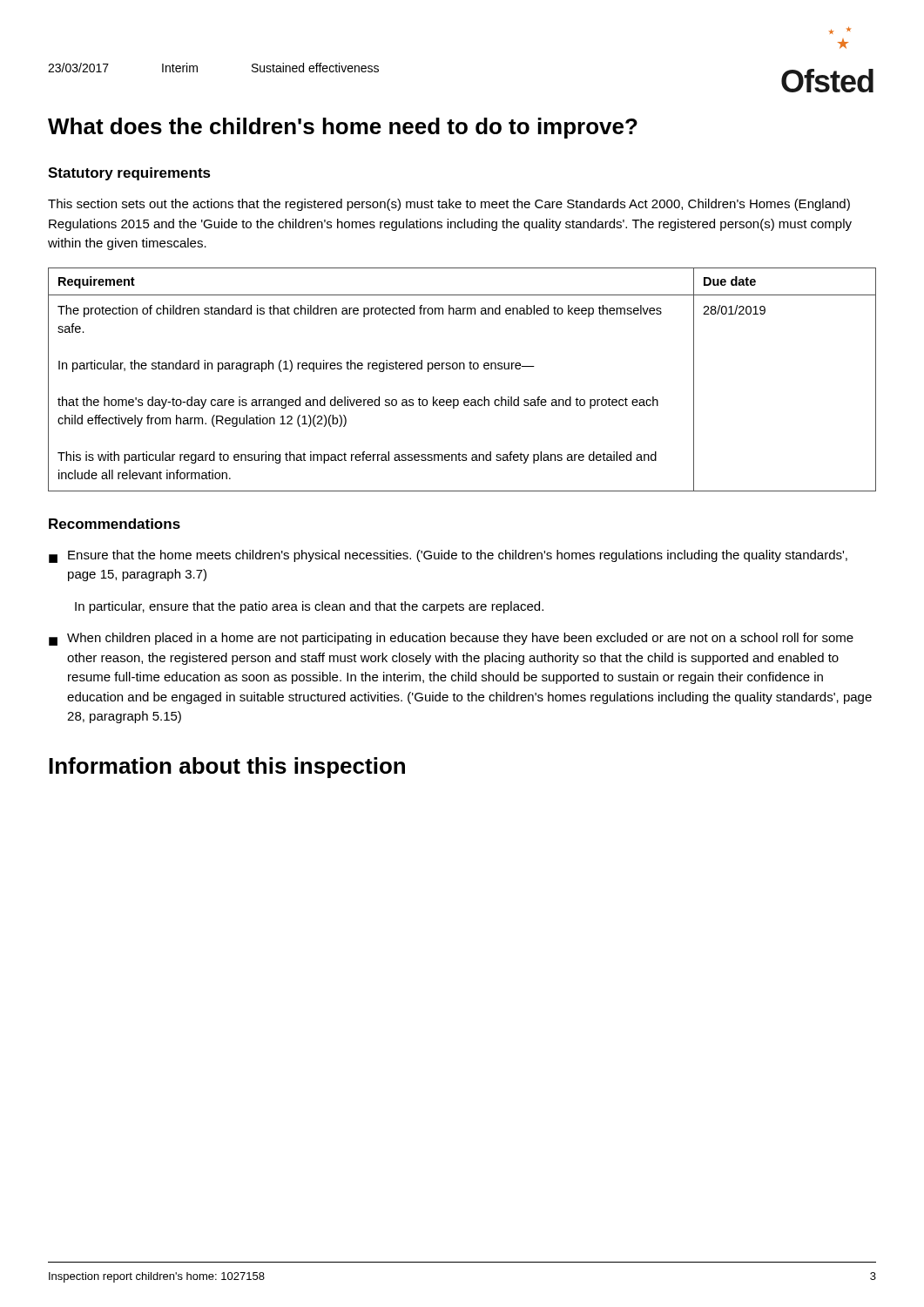Click a logo

(828, 63)
